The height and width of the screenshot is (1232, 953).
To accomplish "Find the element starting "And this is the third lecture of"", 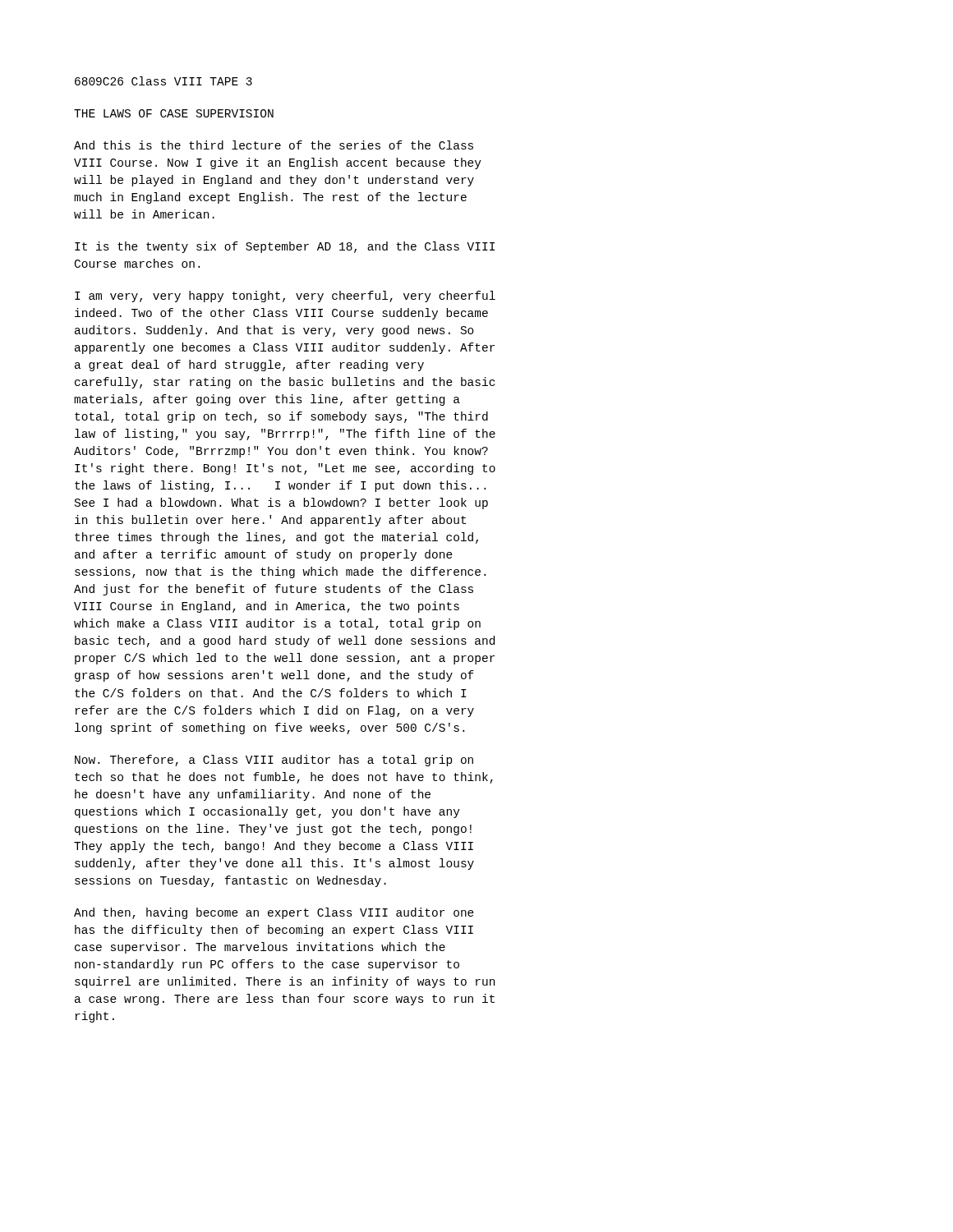I will 278,181.
